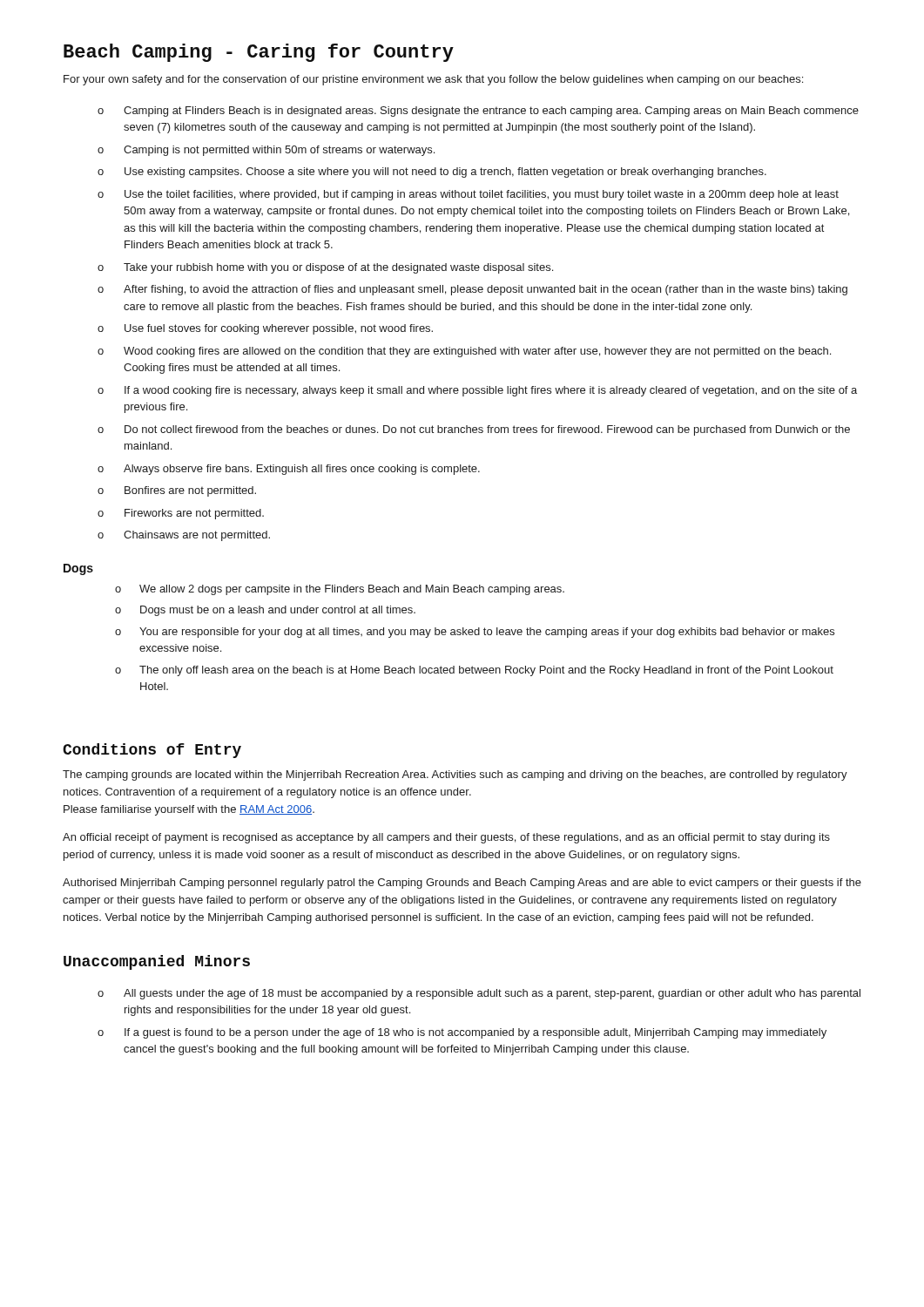Click on the text starting "o Use fuel"

[265, 329]
